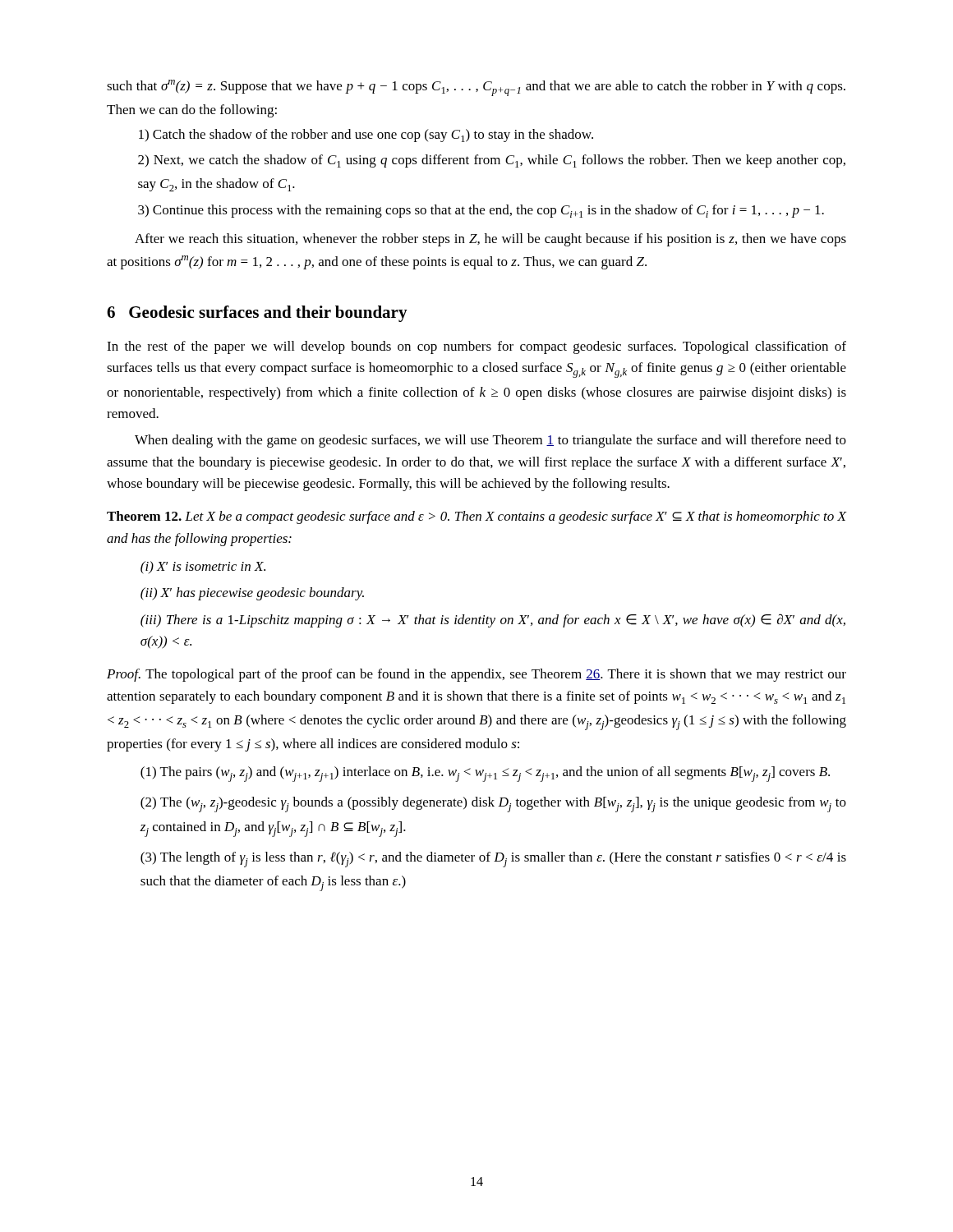The image size is (953, 1232).
Task: Locate the block starting "such that σm(z) = z. Suppose that"
Action: tap(476, 96)
